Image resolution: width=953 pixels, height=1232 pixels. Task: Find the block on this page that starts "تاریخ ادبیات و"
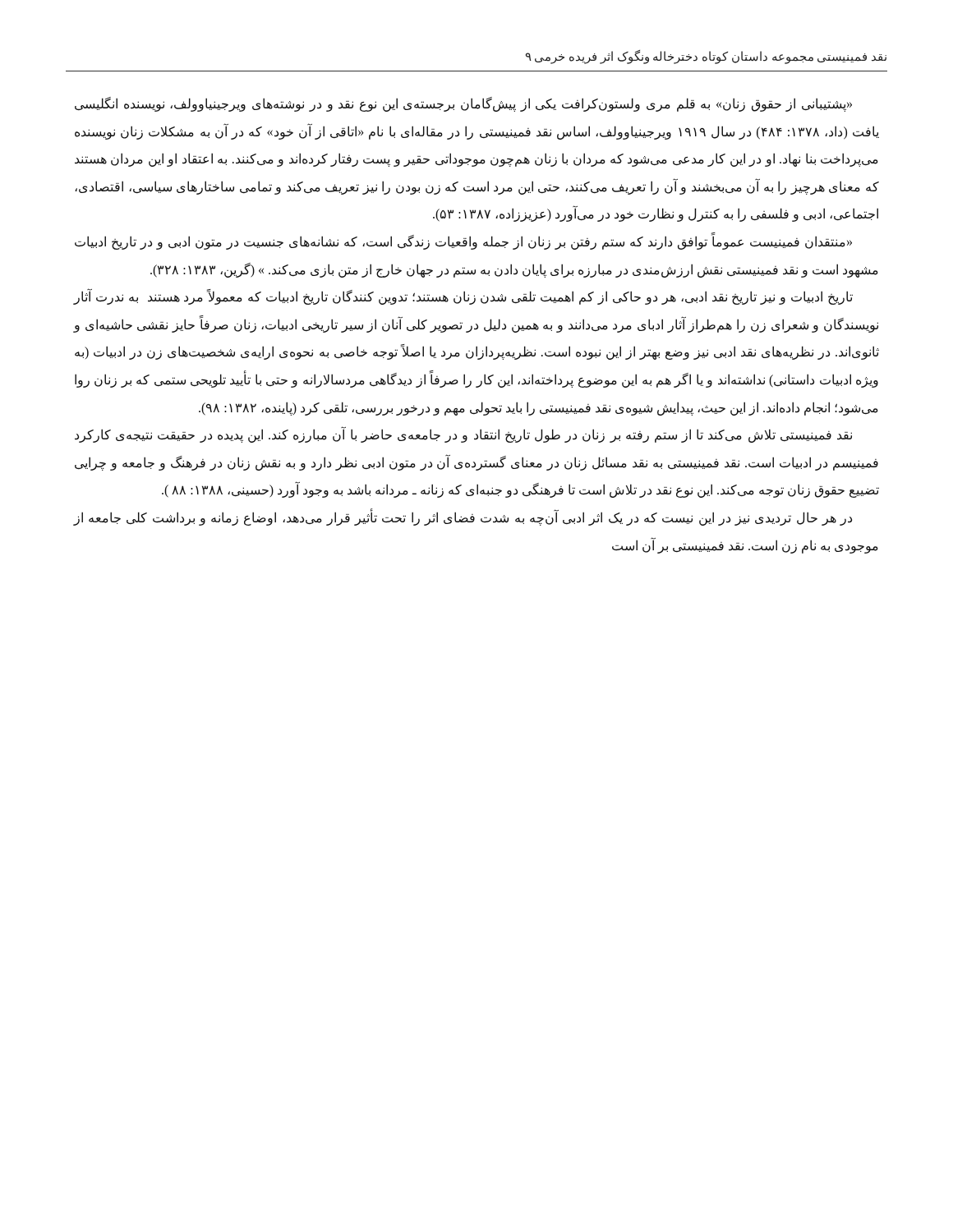pyautogui.click(x=476, y=352)
